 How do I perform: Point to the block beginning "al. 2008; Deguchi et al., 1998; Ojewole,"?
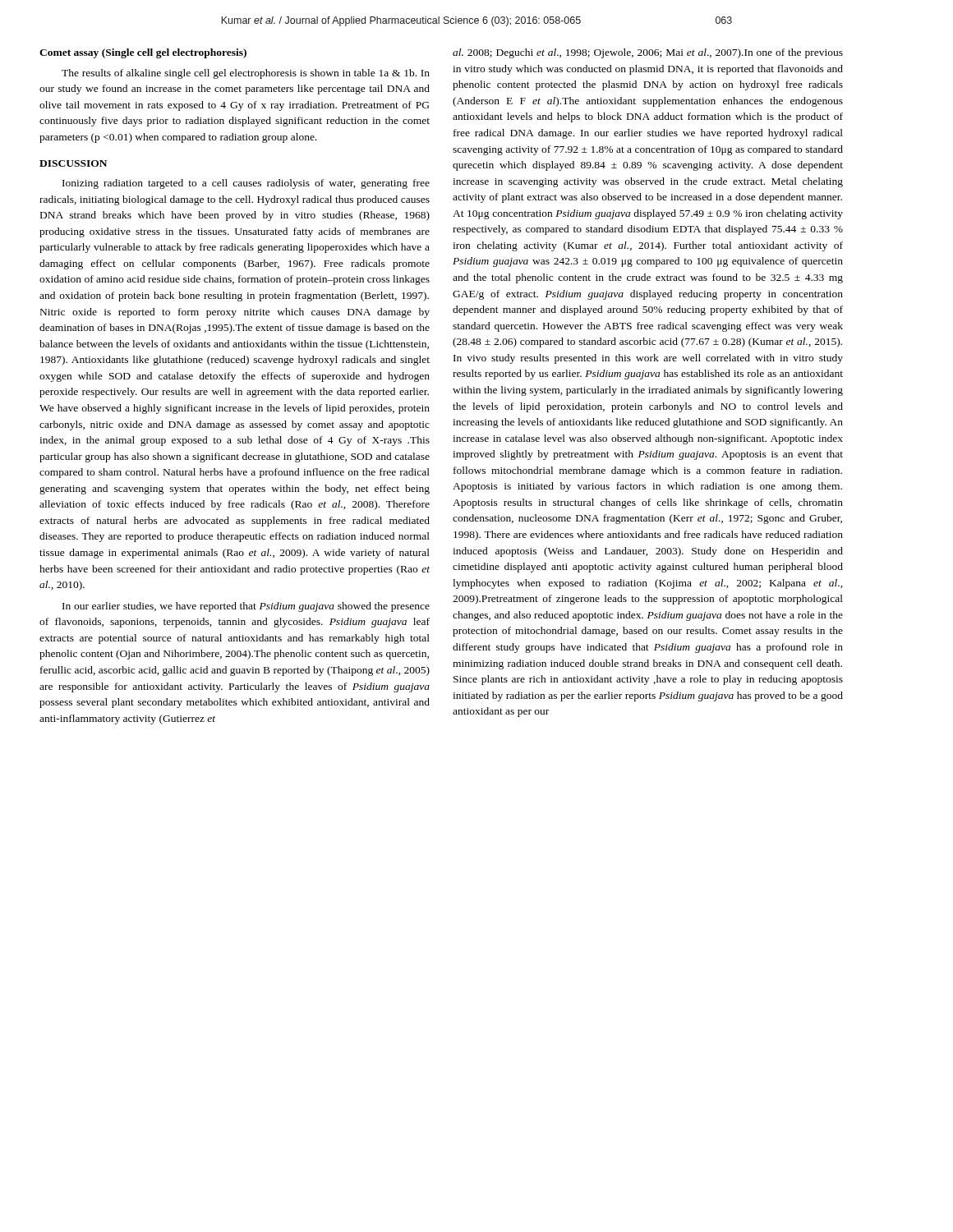pos(648,382)
